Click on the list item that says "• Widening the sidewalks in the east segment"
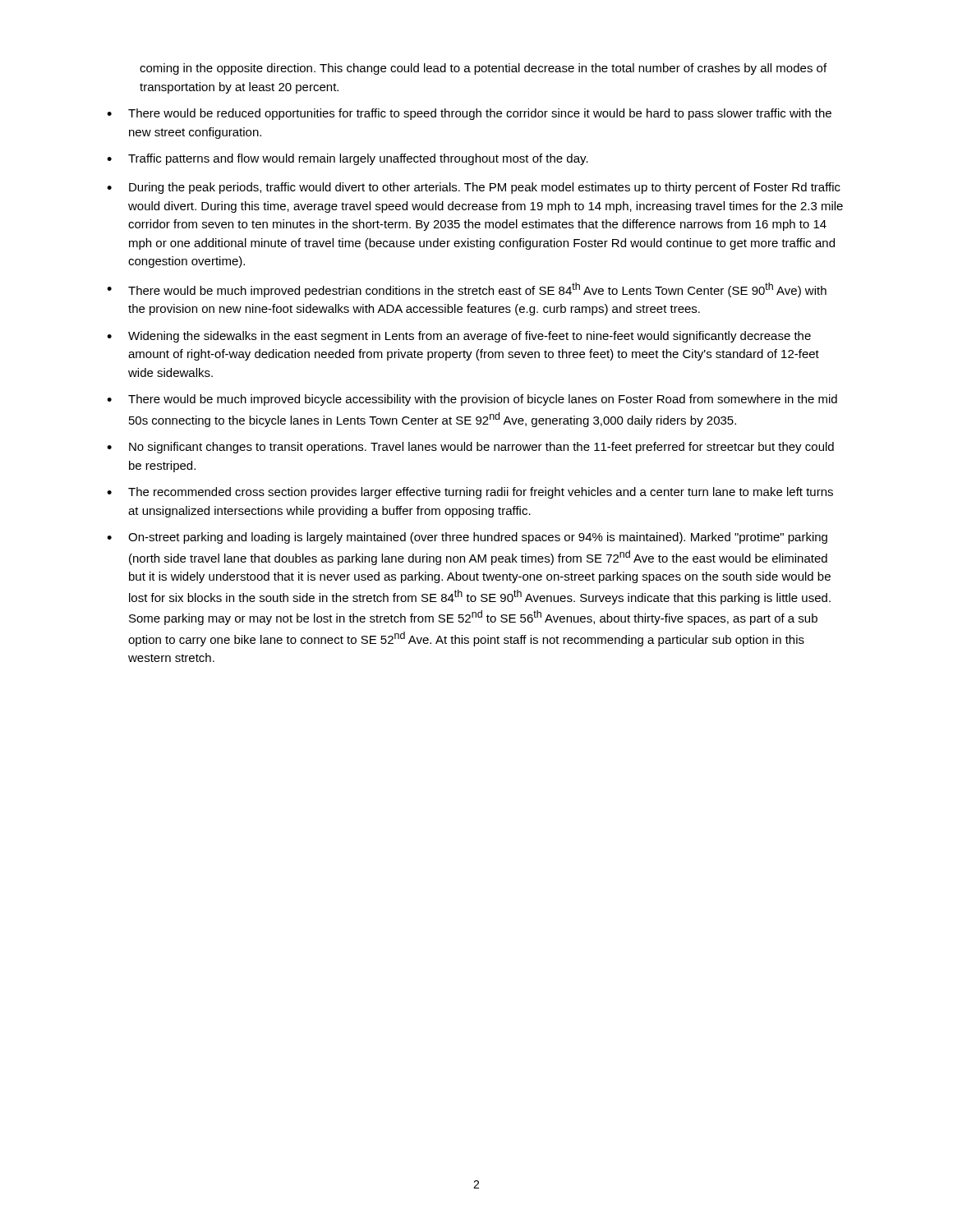Screen dimensions: 1232x953 pyautogui.click(x=476, y=354)
